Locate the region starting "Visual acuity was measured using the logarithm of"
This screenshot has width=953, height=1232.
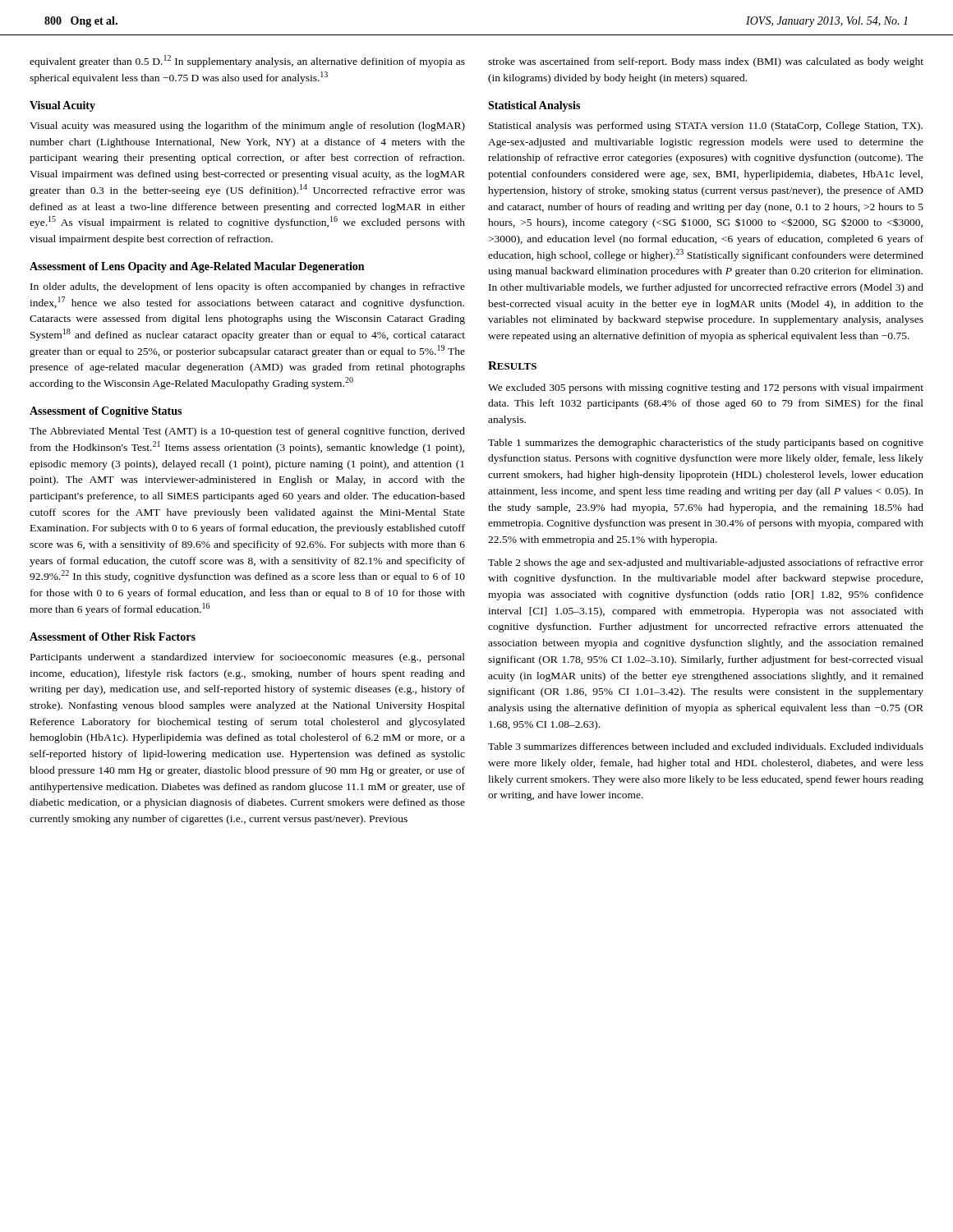(247, 182)
